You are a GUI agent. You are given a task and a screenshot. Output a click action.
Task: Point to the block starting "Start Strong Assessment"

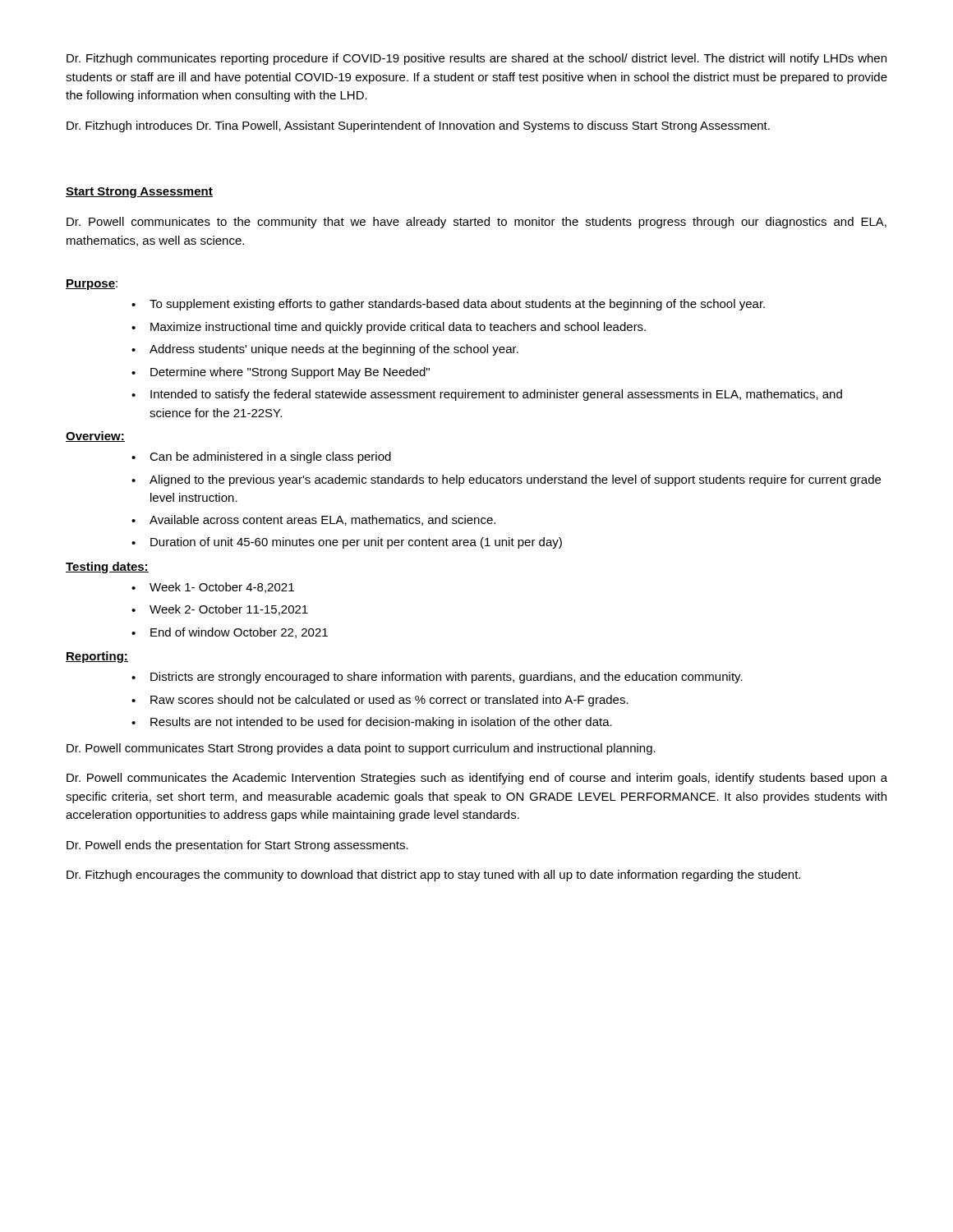coord(139,191)
